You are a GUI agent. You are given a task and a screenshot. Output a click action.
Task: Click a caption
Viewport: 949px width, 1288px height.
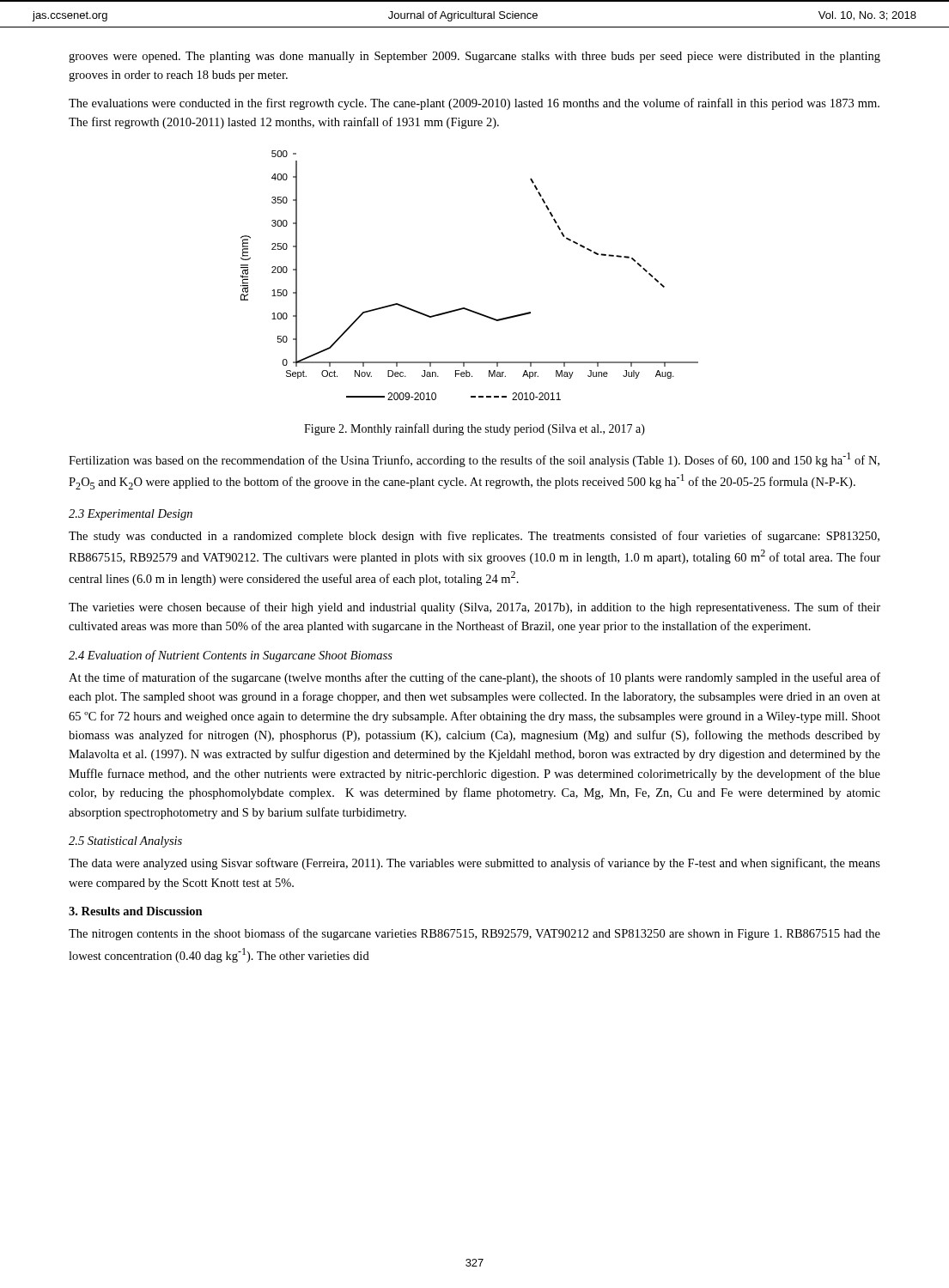tap(474, 429)
